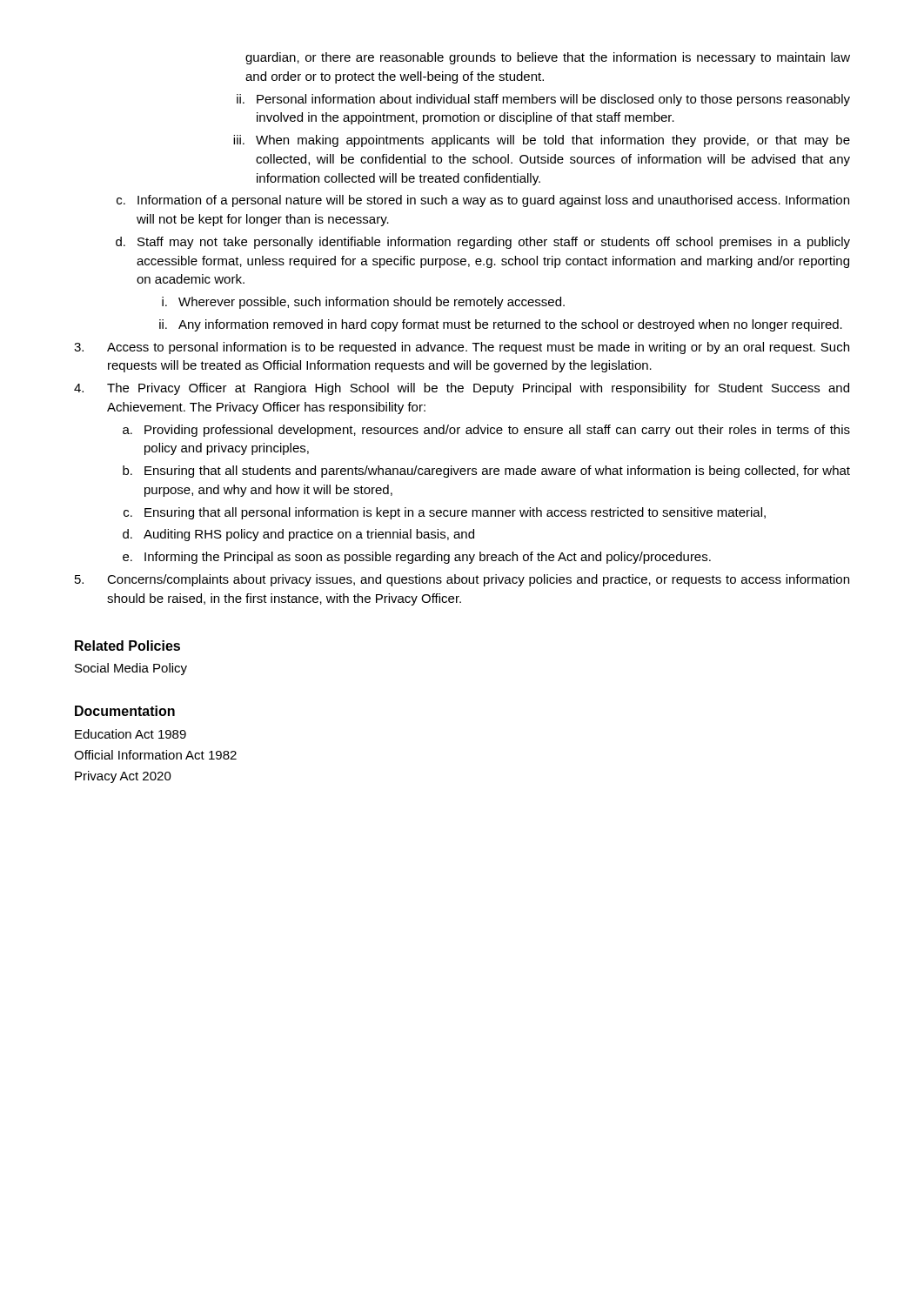Screen dimensions: 1305x924
Task: Find the block on this page that starts "3. Access to personal information is to"
Action: (x=462, y=356)
